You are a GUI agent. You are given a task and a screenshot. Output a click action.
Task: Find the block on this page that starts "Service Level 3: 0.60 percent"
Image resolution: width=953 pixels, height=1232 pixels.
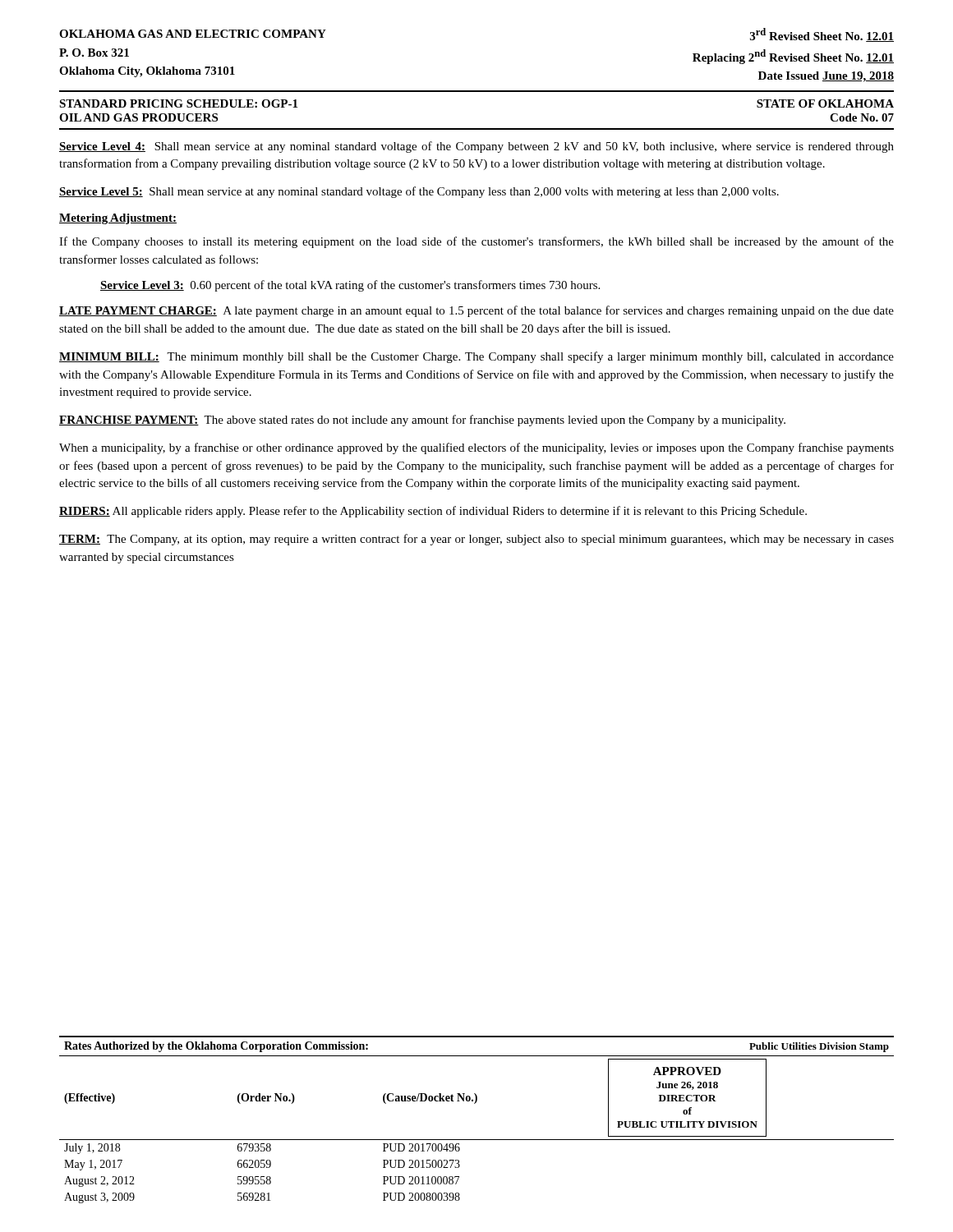351,285
